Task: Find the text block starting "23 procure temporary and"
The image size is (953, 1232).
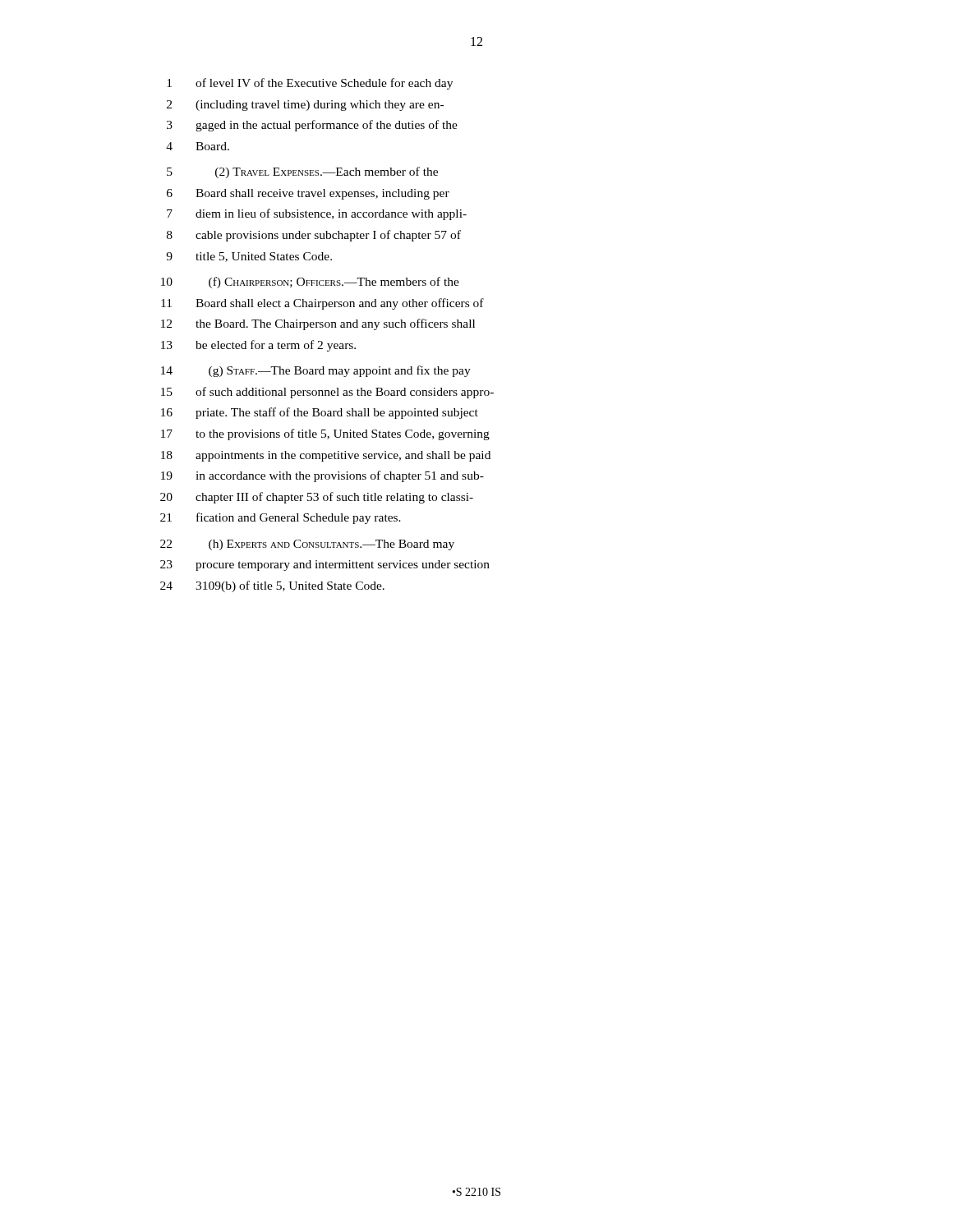Action: coord(316,564)
